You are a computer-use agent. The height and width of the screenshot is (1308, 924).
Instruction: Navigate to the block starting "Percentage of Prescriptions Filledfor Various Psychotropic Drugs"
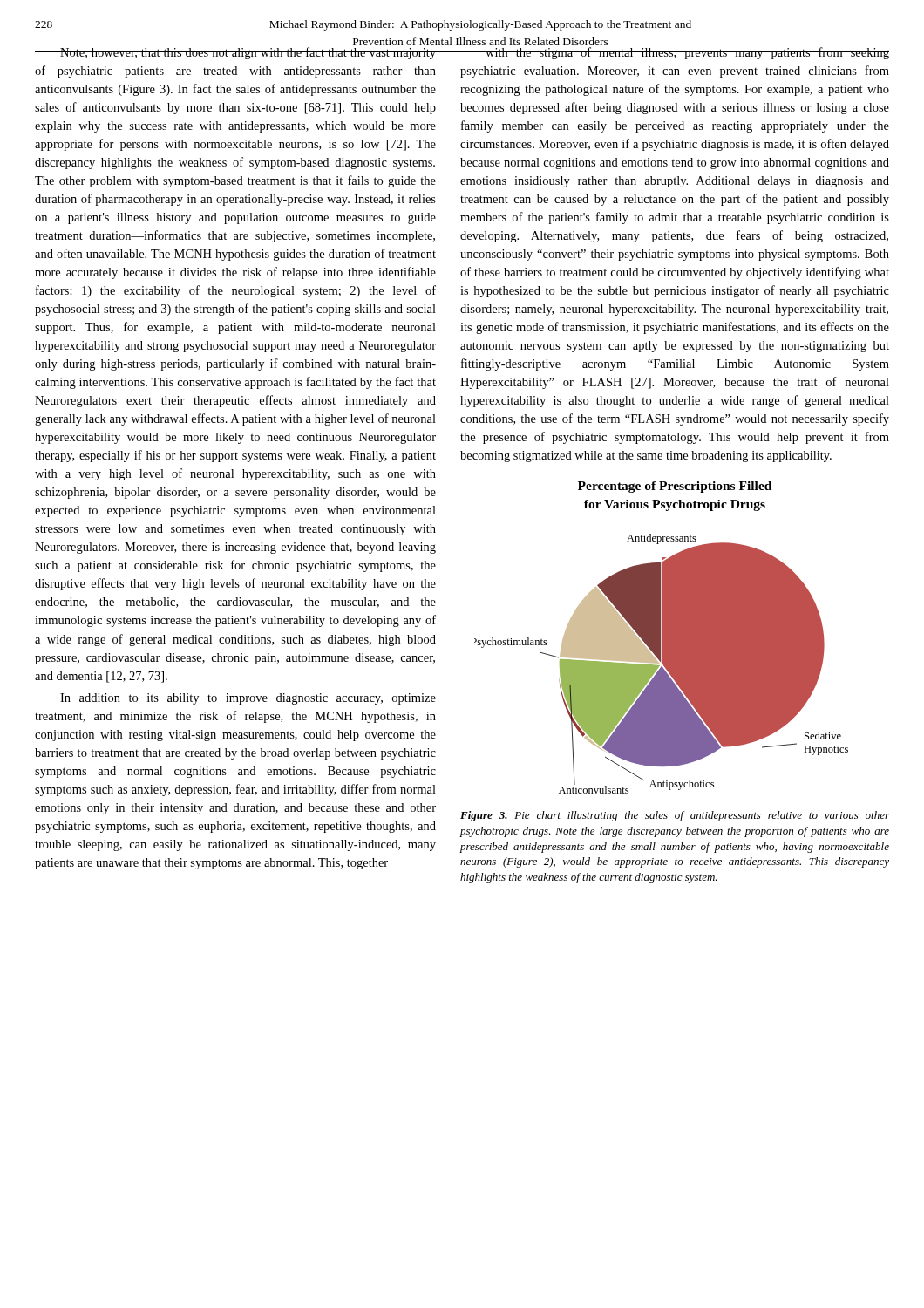675,494
